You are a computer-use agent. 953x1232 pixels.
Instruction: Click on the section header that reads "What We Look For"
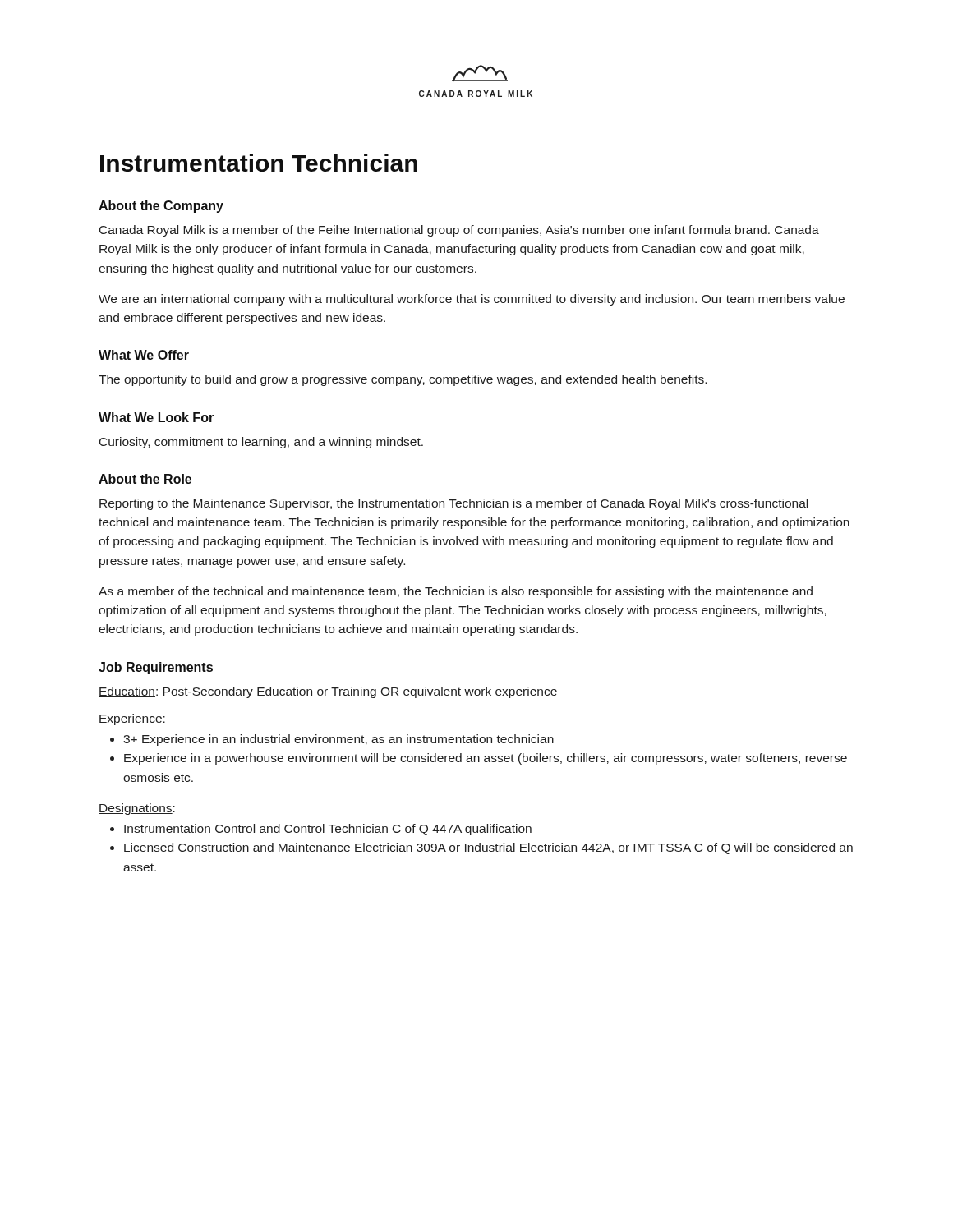(x=156, y=417)
